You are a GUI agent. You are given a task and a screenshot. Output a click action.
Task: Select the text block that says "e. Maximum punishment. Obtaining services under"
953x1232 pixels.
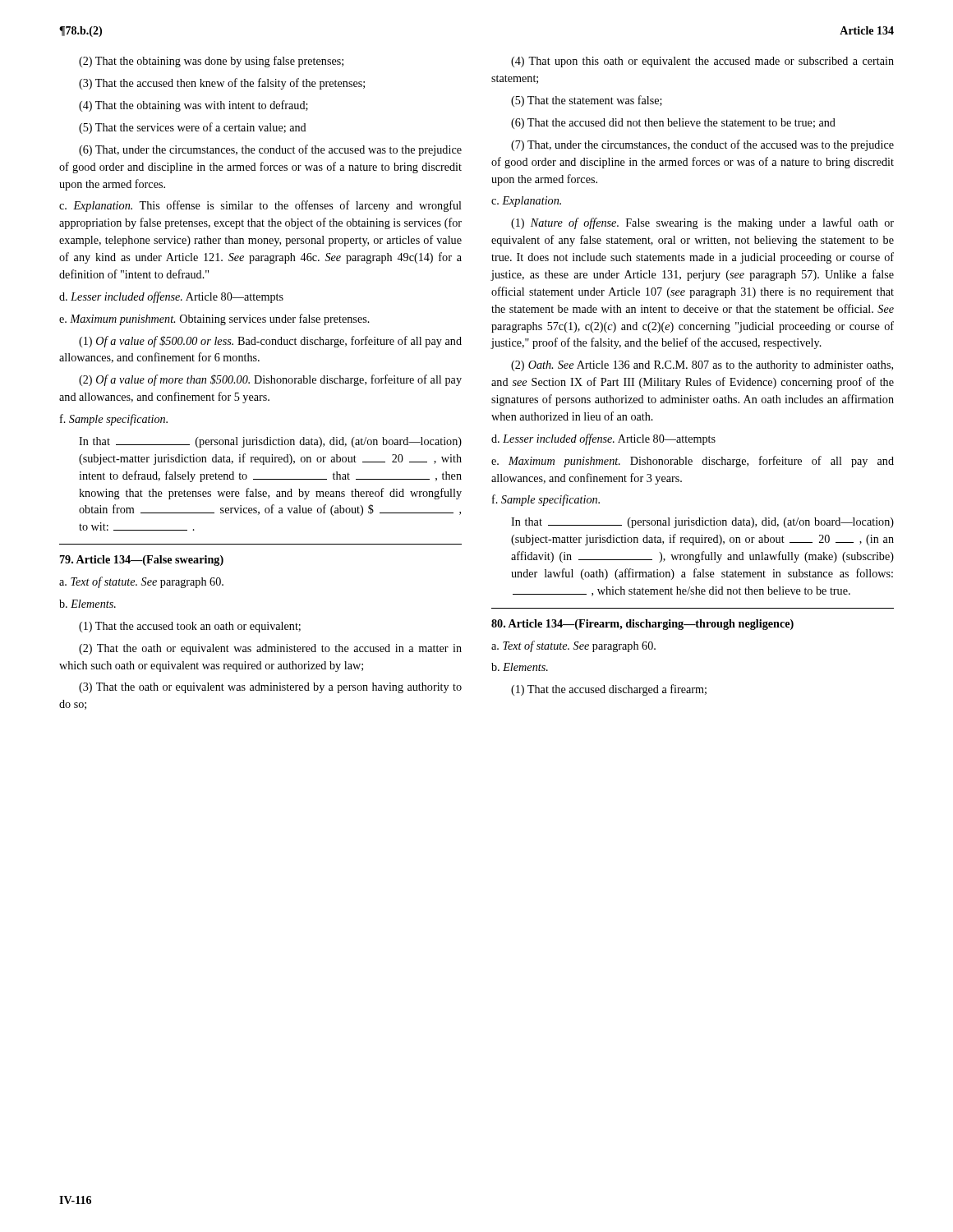click(x=260, y=319)
